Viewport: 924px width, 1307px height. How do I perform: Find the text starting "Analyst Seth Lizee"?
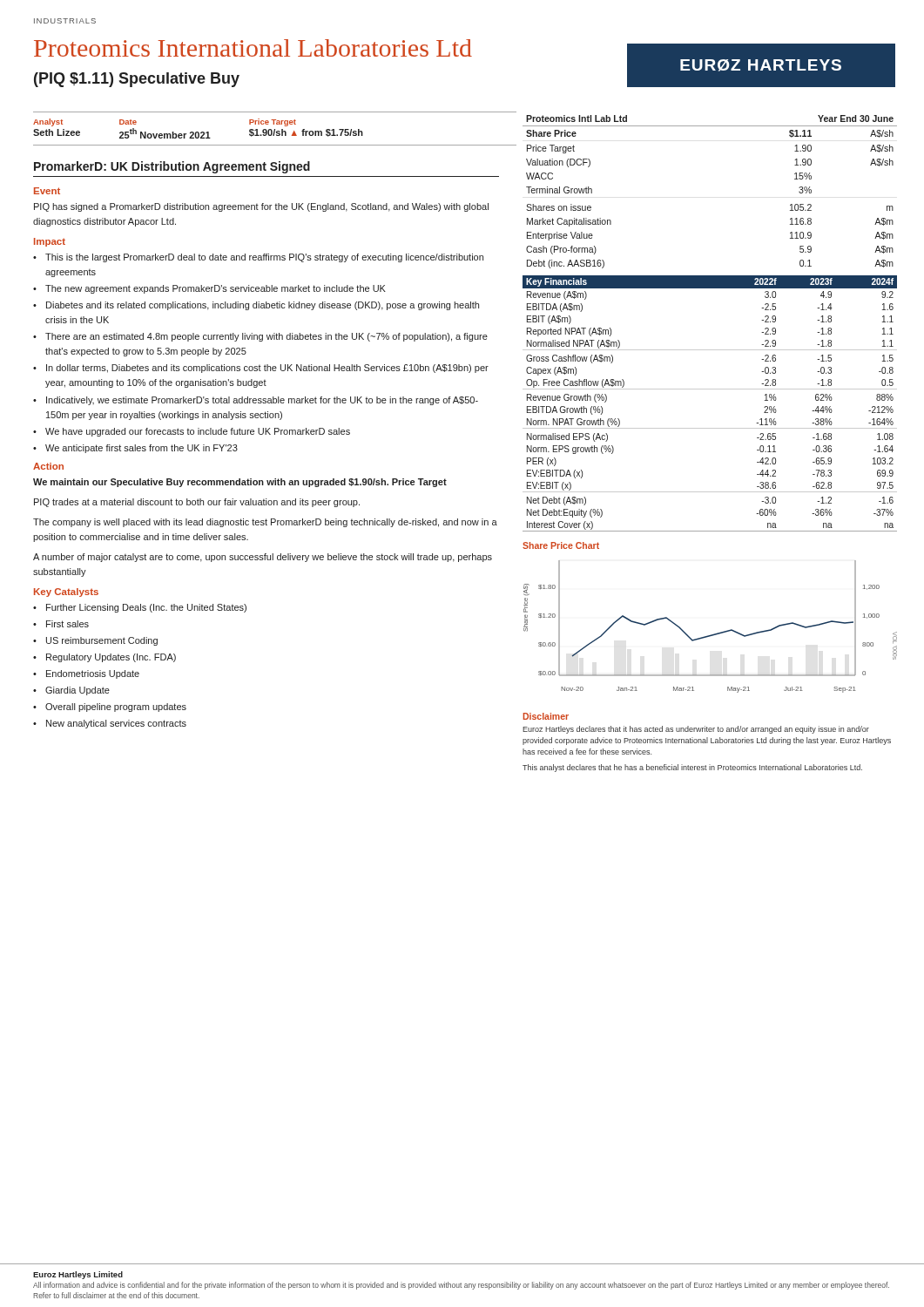[x=198, y=128]
